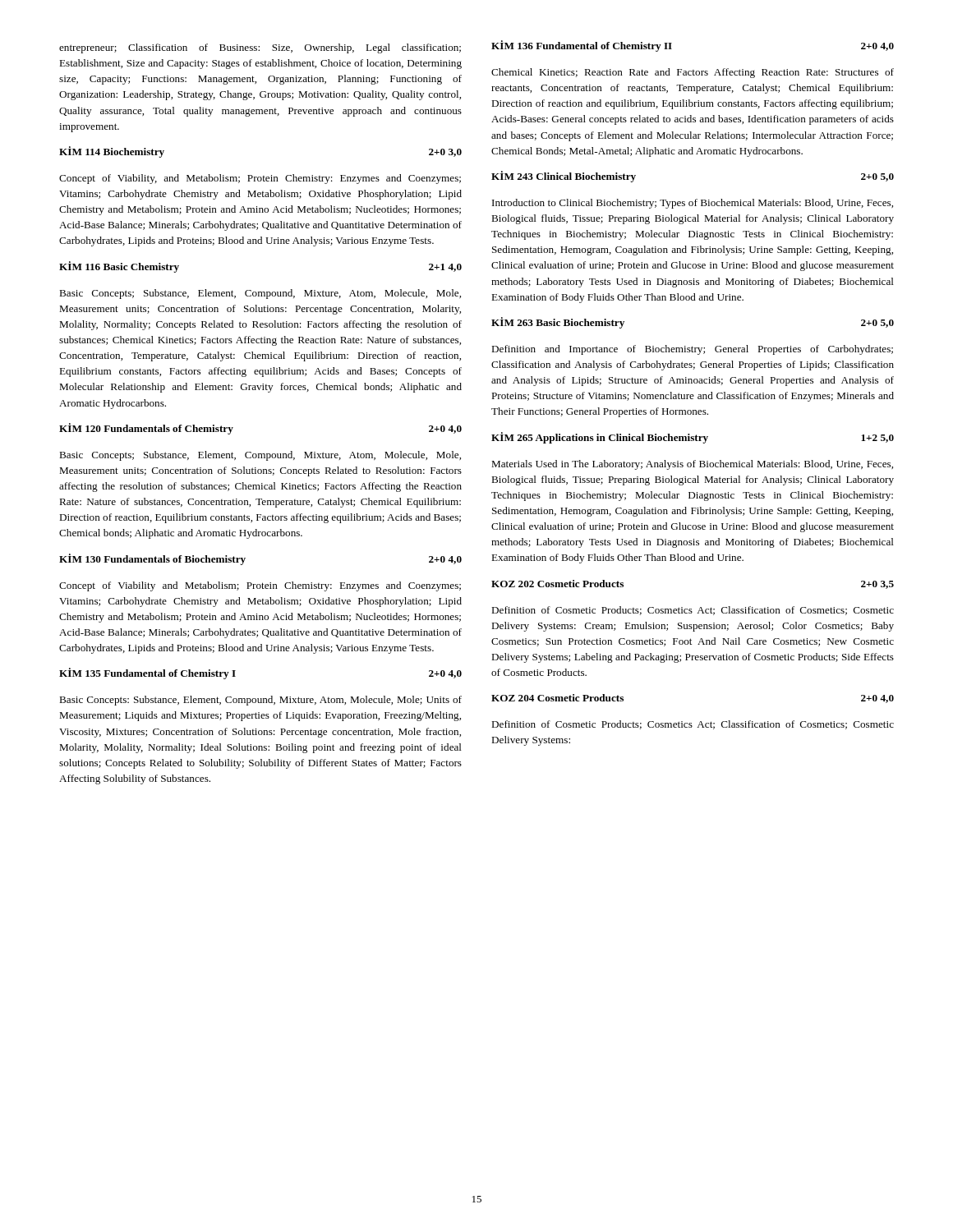Point to "KOZ 204 Cosmetic Products 2+0 4,0"
Image resolution: width=953 pixels, height=1232 pixels.
point(558,699)
